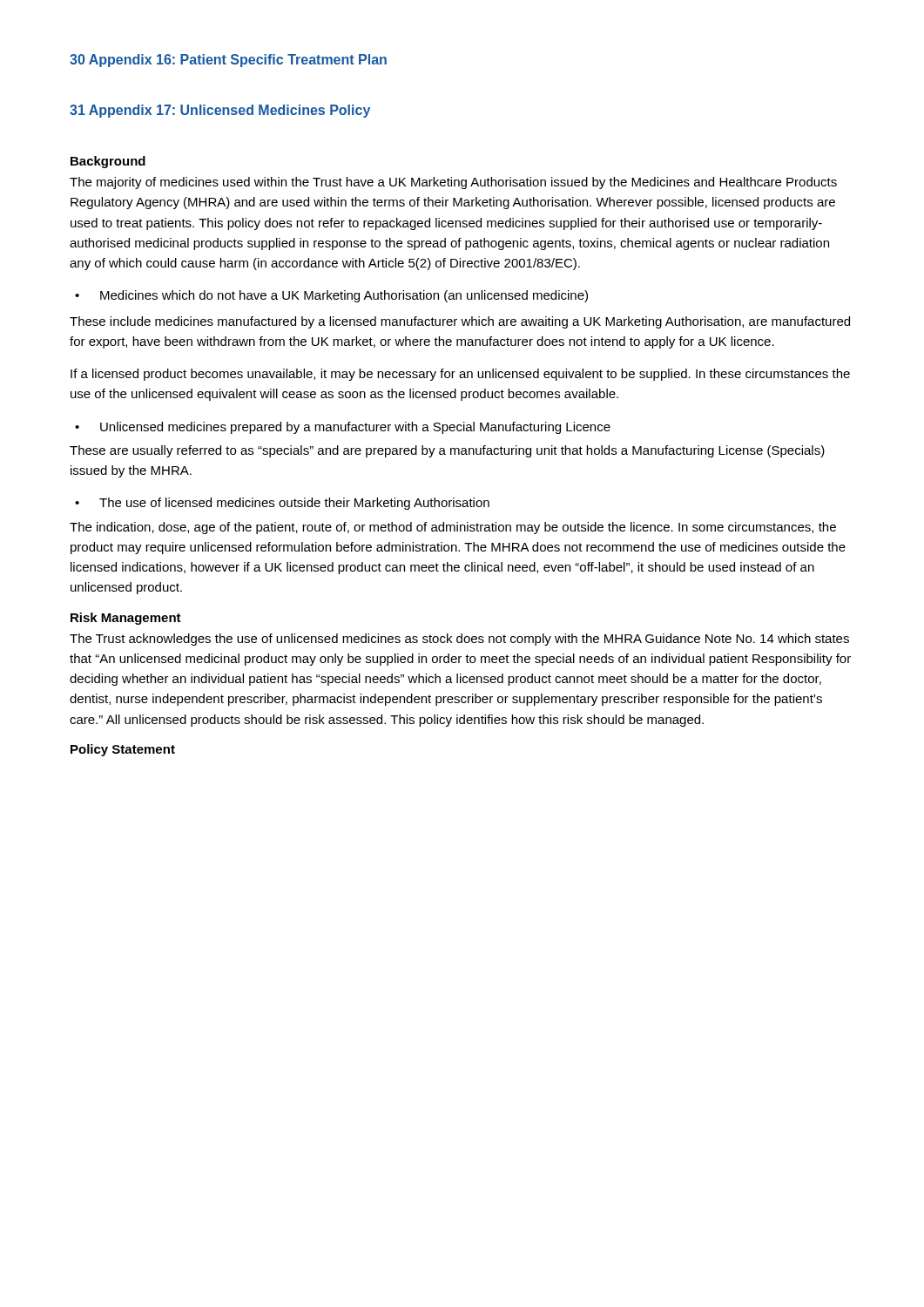Image resolution: width=924 pixels, height=1307 pixels.
Task: Find the element starting "These include medicines manufactured by a"
Action: click(x=460, y=331)
